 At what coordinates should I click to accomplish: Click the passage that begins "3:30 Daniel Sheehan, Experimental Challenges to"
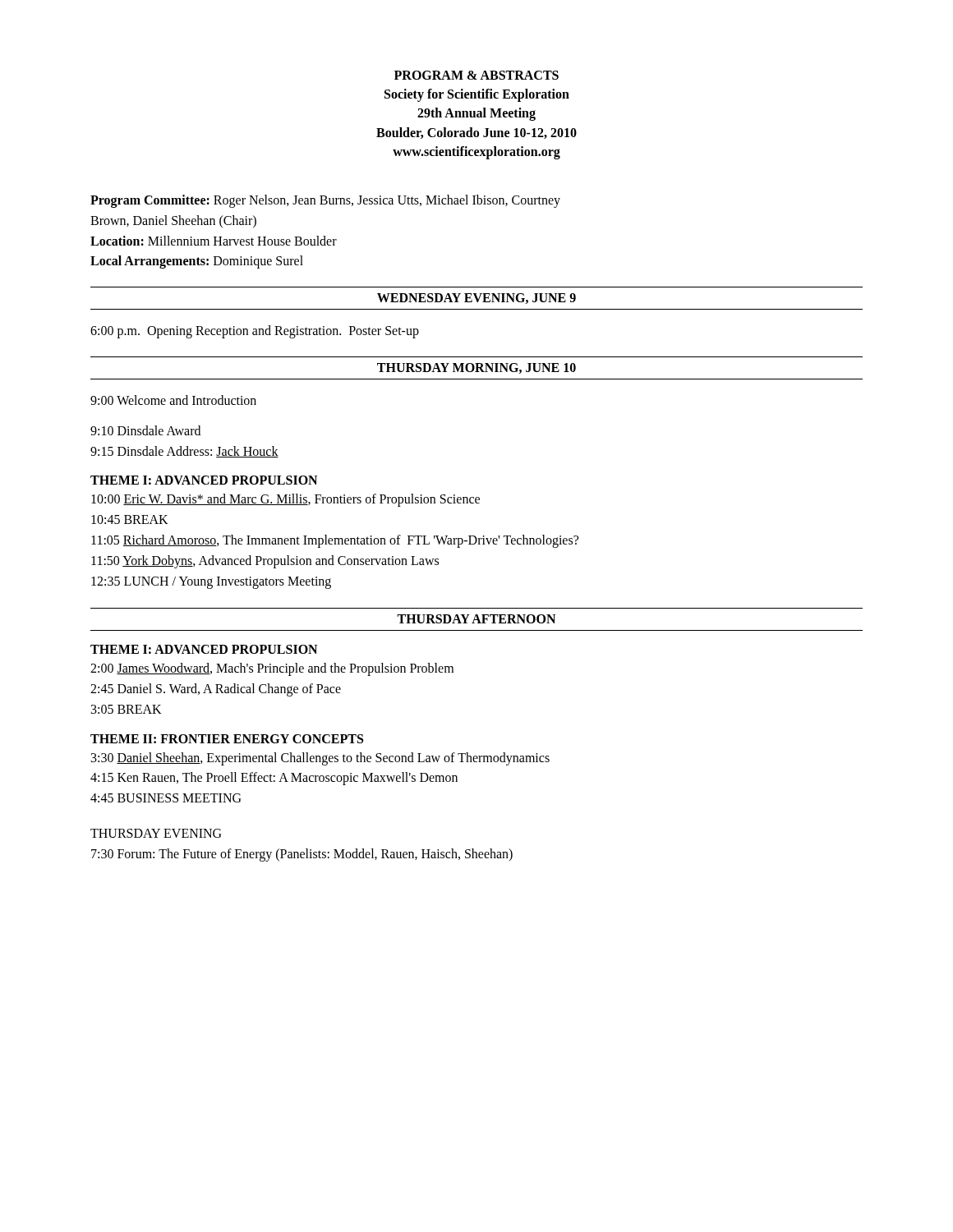coord(320,759)
